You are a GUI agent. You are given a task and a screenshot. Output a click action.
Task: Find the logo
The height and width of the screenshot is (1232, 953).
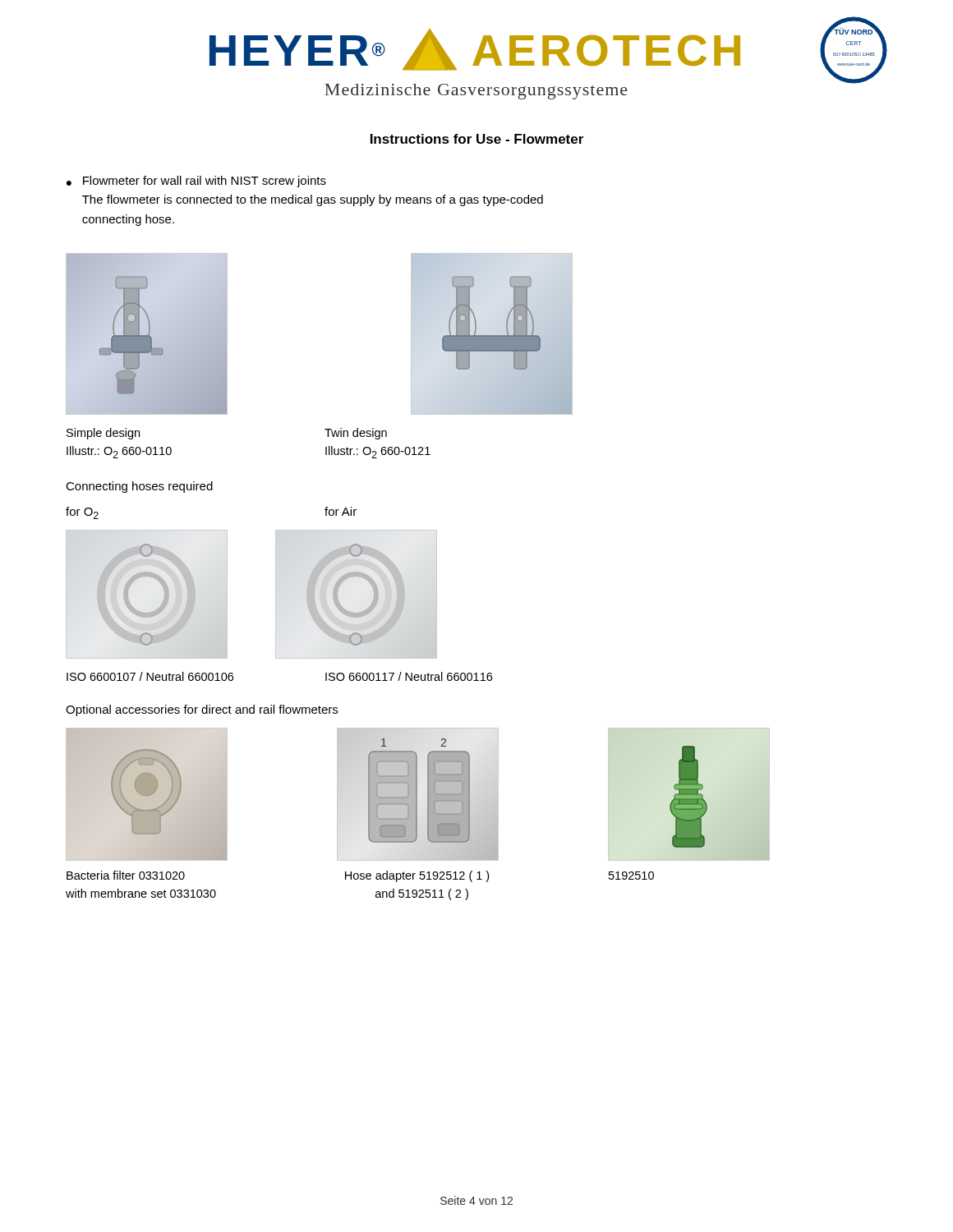476,54
